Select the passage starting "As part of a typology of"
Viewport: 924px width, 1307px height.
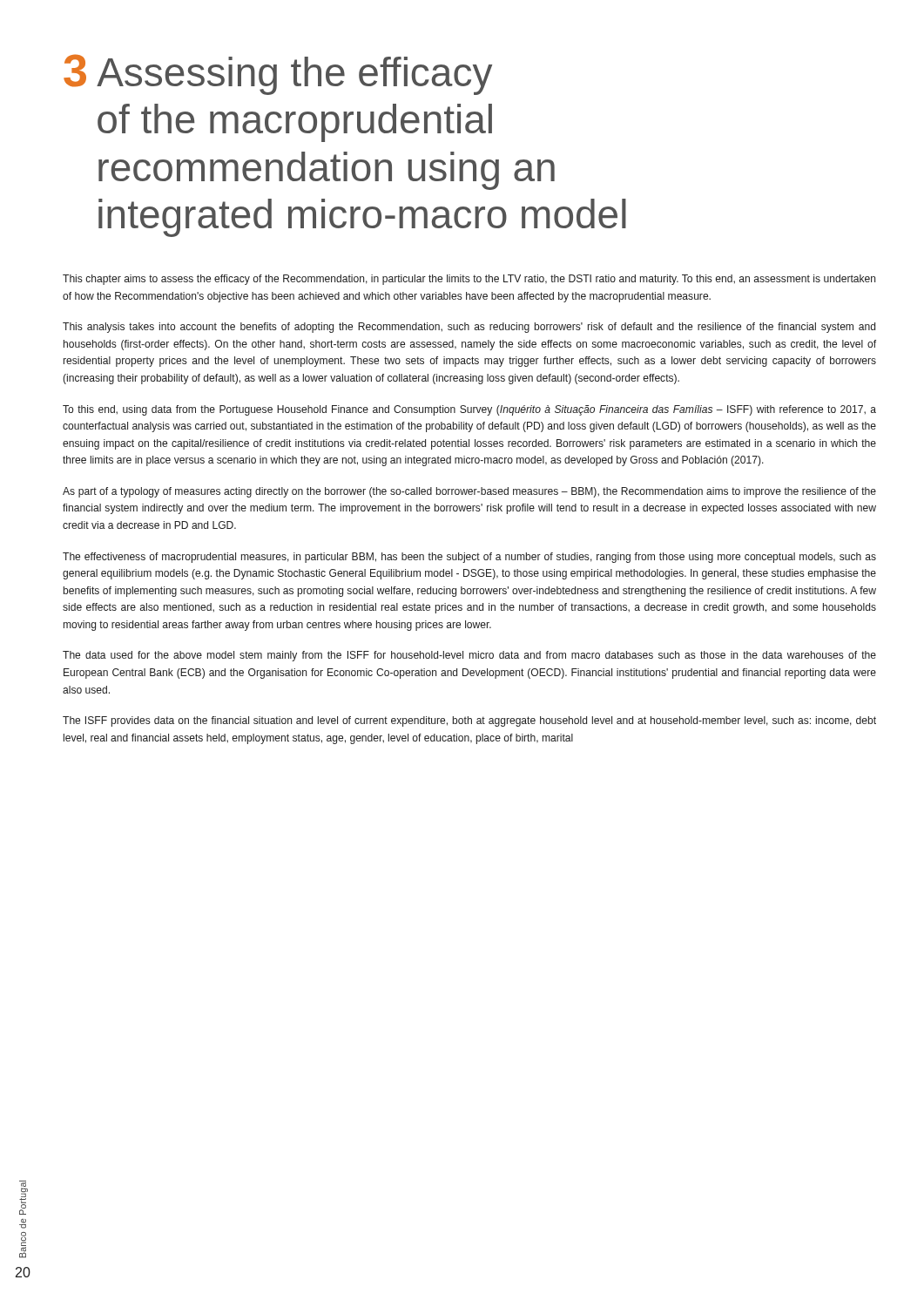coord(469,508)
